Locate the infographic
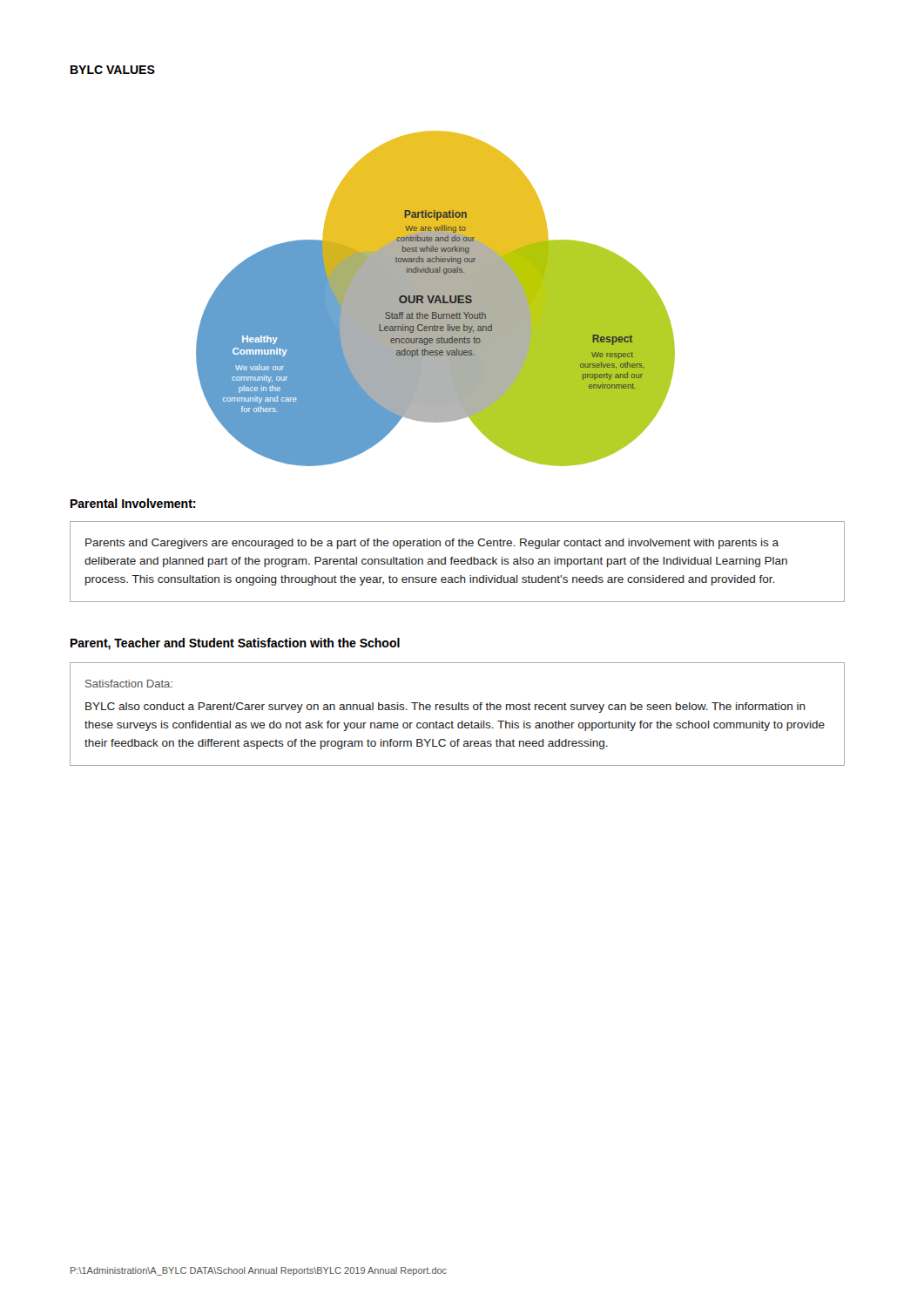924x1307 pixels. point(422,283)
